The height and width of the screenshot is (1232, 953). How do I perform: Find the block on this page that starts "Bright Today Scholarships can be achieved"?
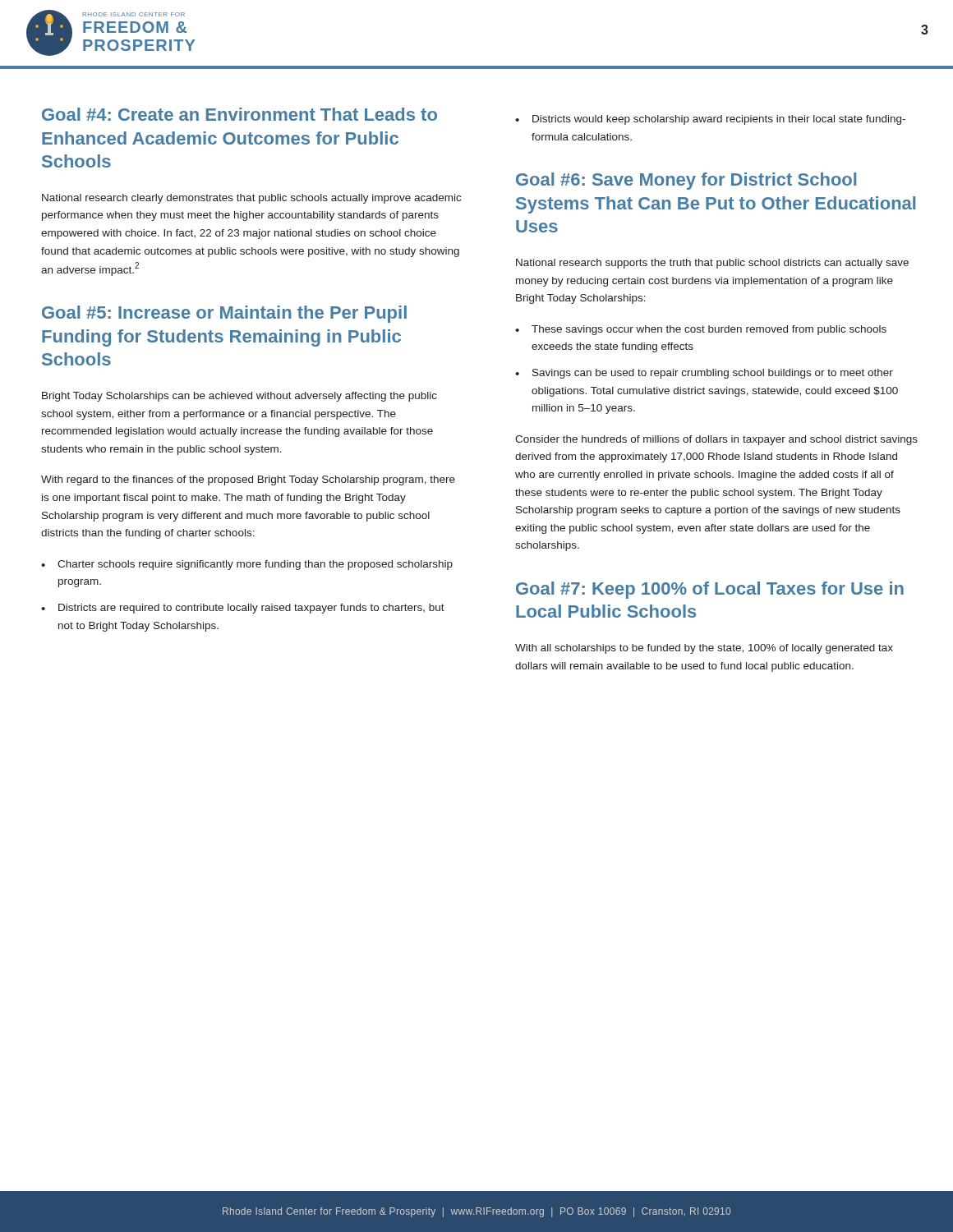(239, 422)
